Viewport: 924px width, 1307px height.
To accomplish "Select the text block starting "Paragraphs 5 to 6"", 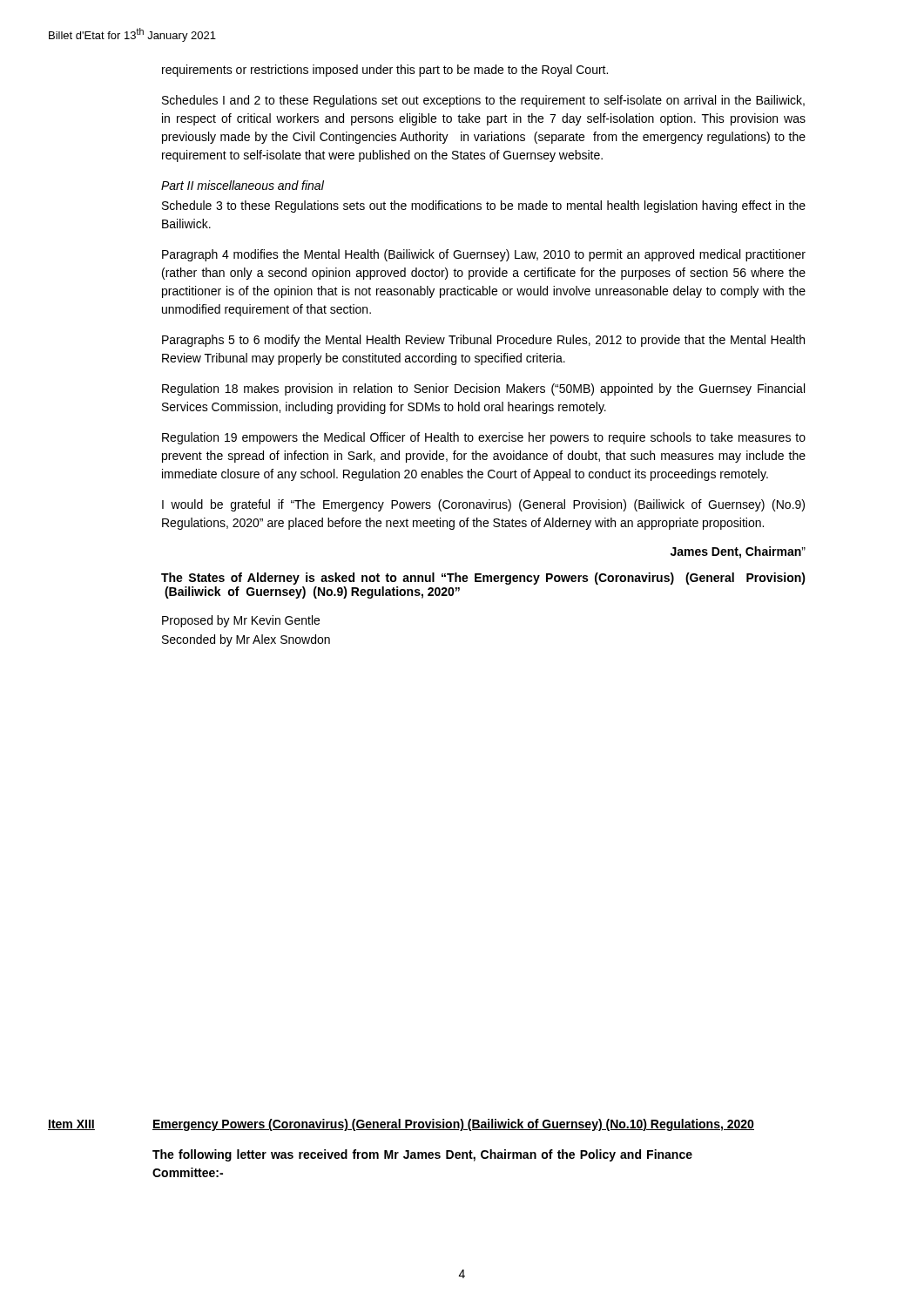I will (x=483, y=349).
